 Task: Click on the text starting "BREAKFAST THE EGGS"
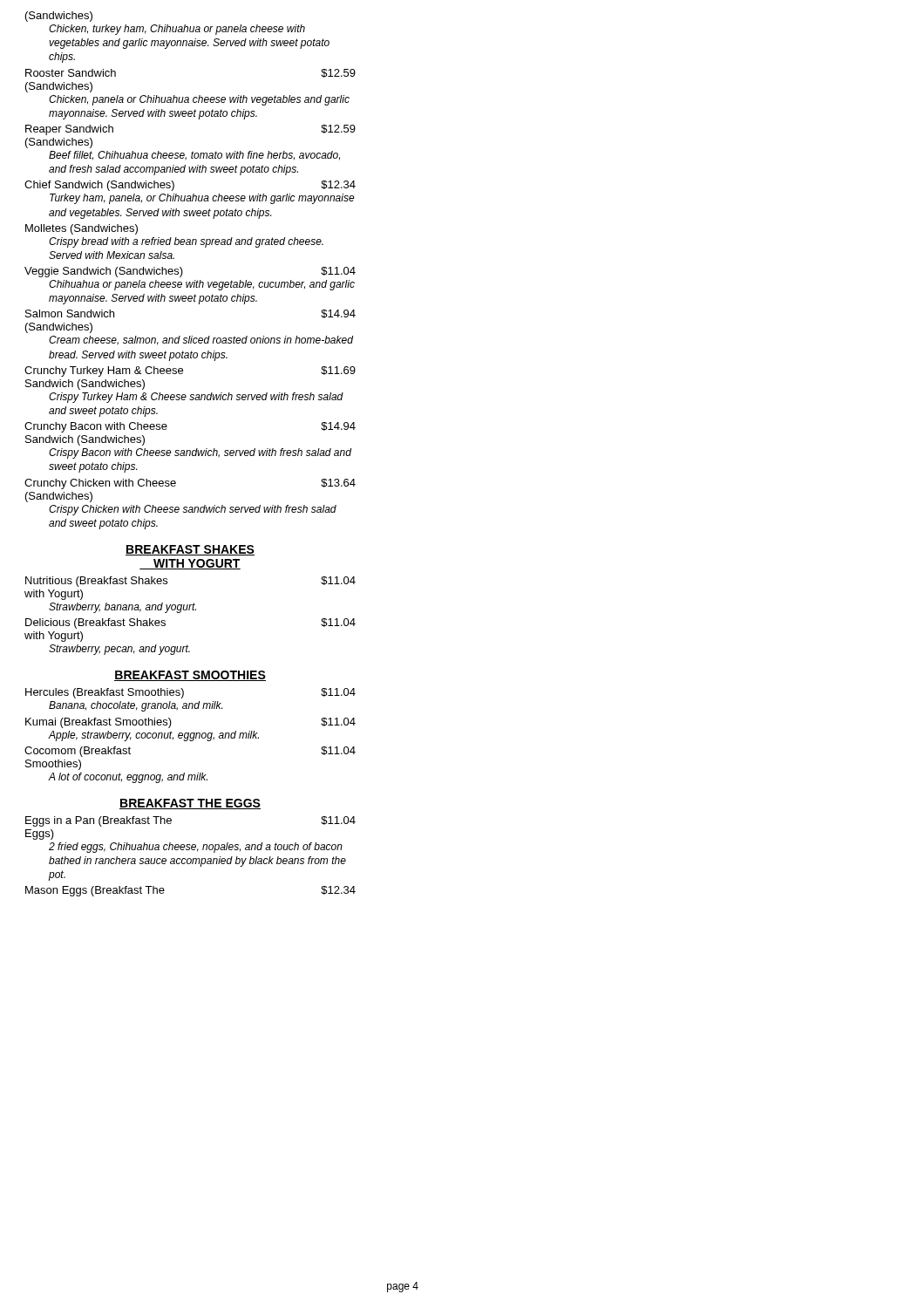[190, 803]
